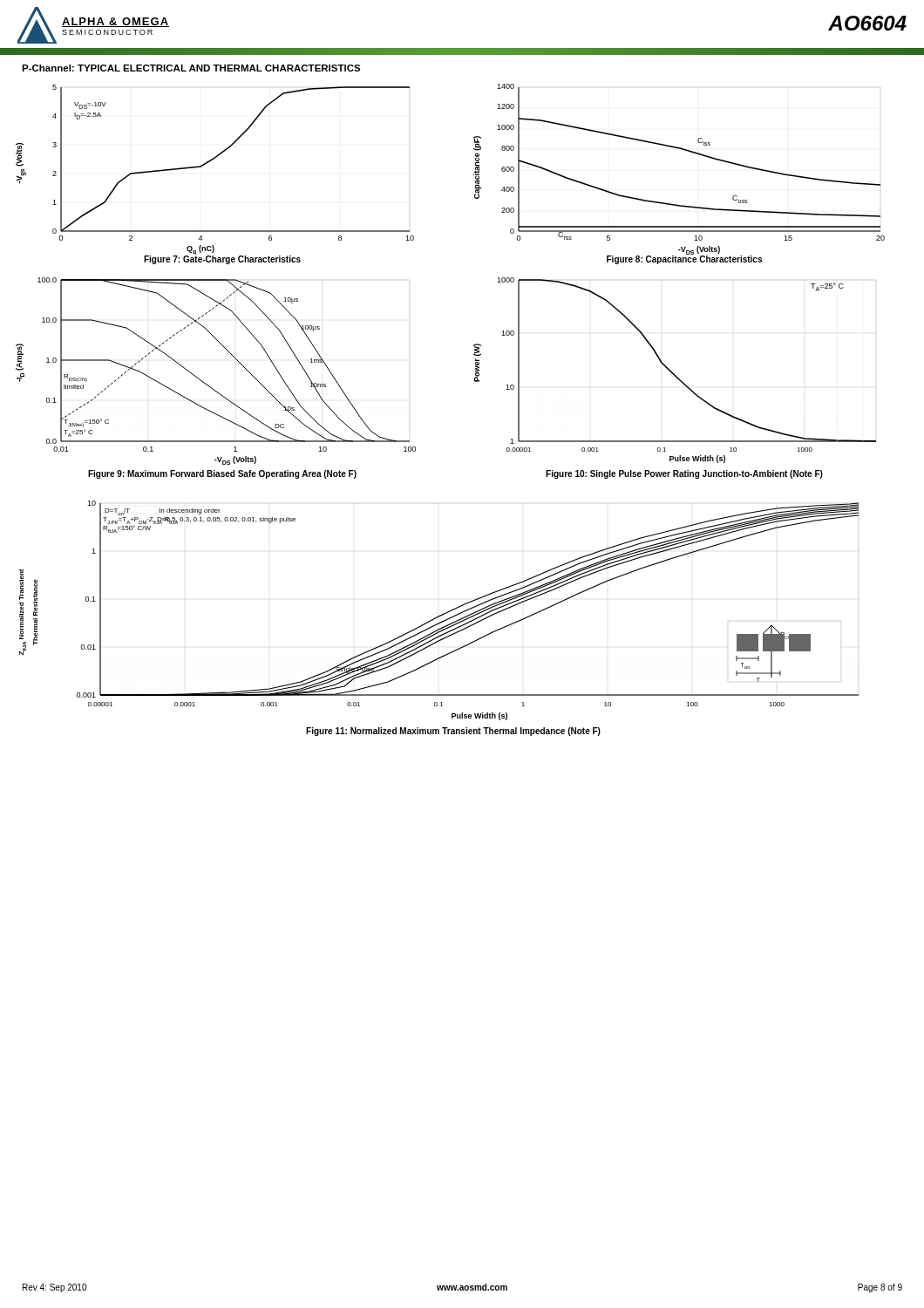The height and width of the screenshot is (1308, 924).
Task: Find the element starting "Figure 7: Gate-Charge"
Action: tap(222, 259)
